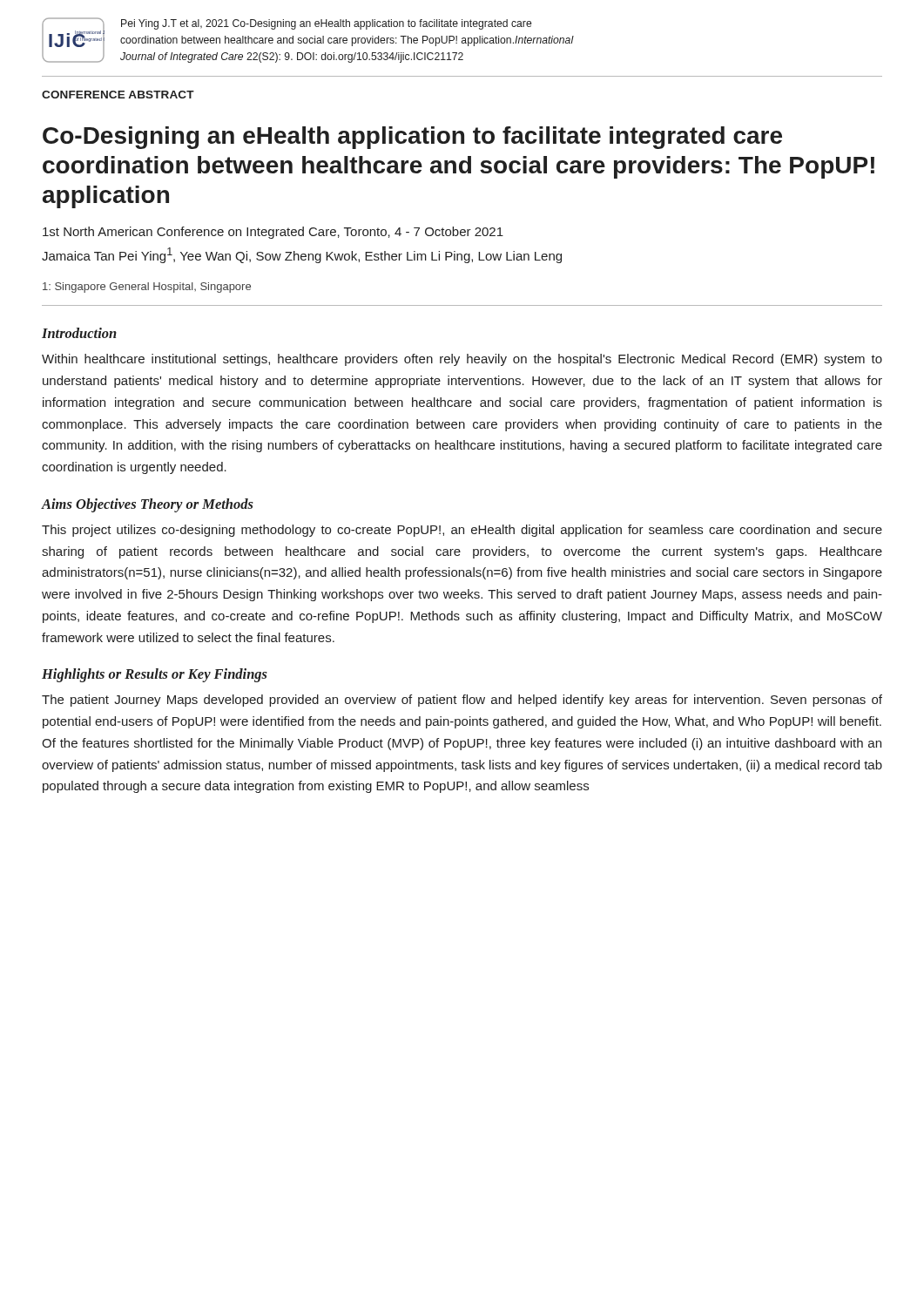The image size is (924, 1307).
Task: Where does it say "1: Singapore General Hospital, Singapore"?
Action: [147, 287]
